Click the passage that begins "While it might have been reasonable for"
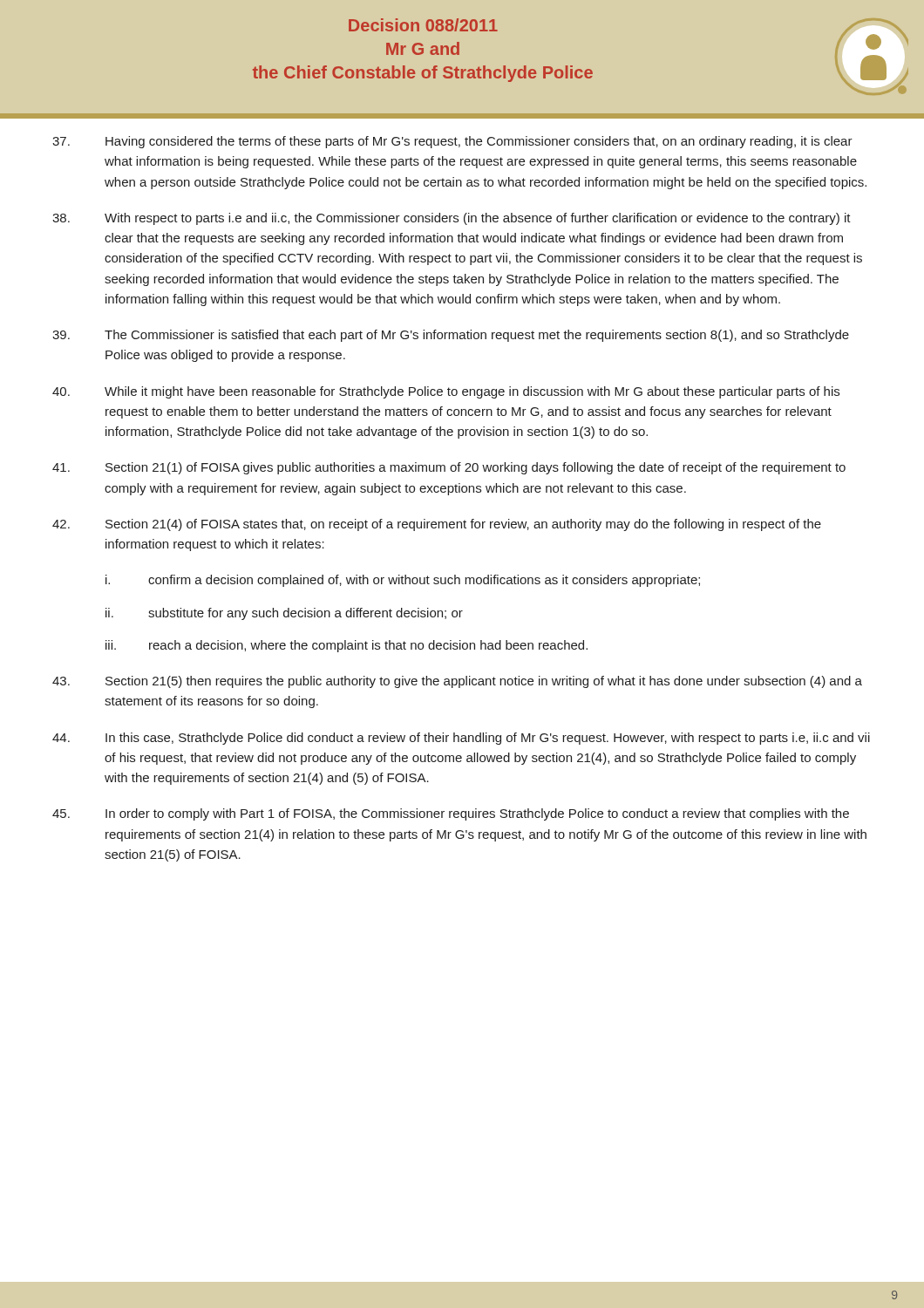This screenshot has width=924, height=1308. click(462, 411)
